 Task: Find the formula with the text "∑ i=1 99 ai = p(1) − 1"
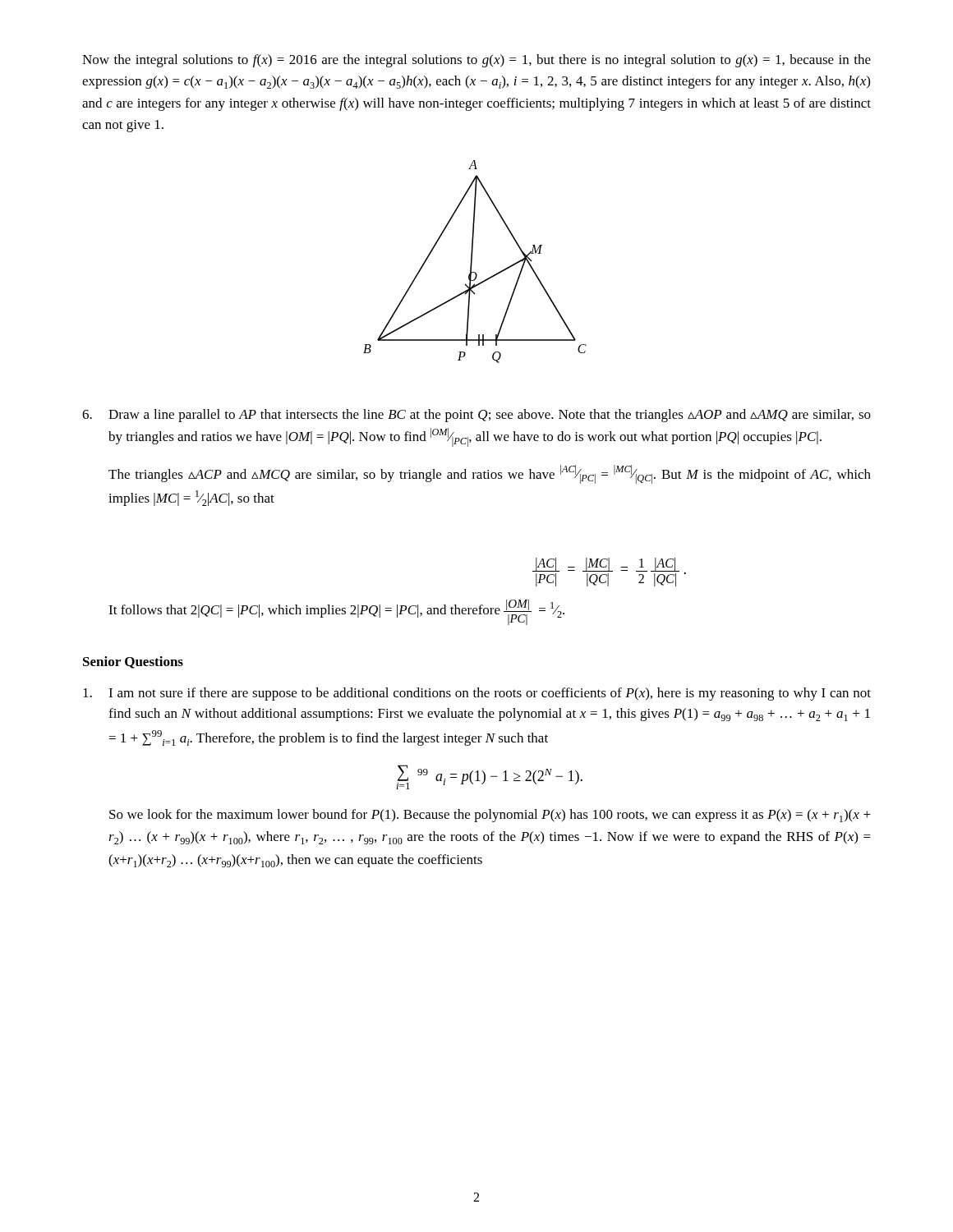pos(490,777)
